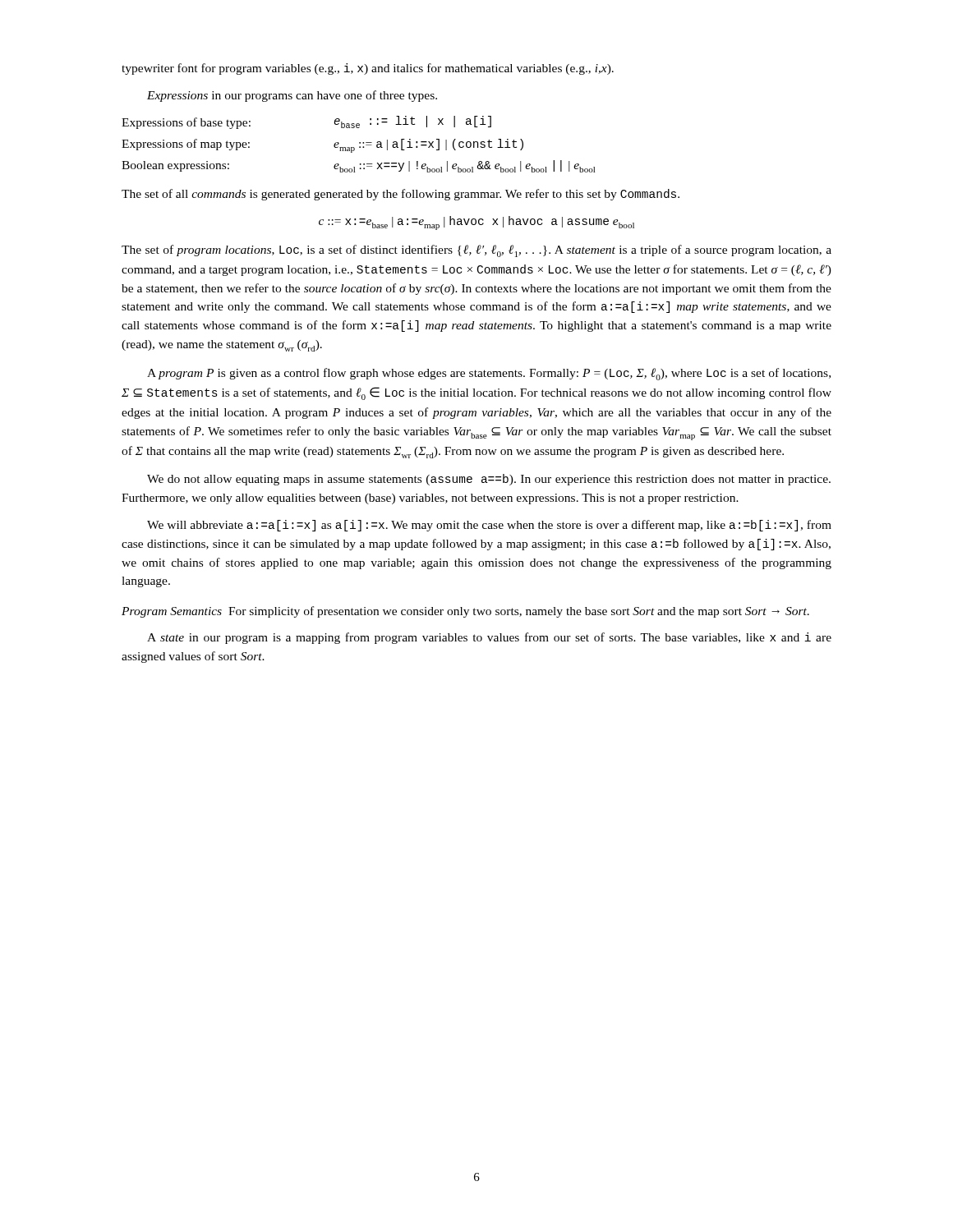Select the block starting "Program Semantics For"
Image resolution: width=953 pixels, height=1232 pixels.
coord(466,610)
